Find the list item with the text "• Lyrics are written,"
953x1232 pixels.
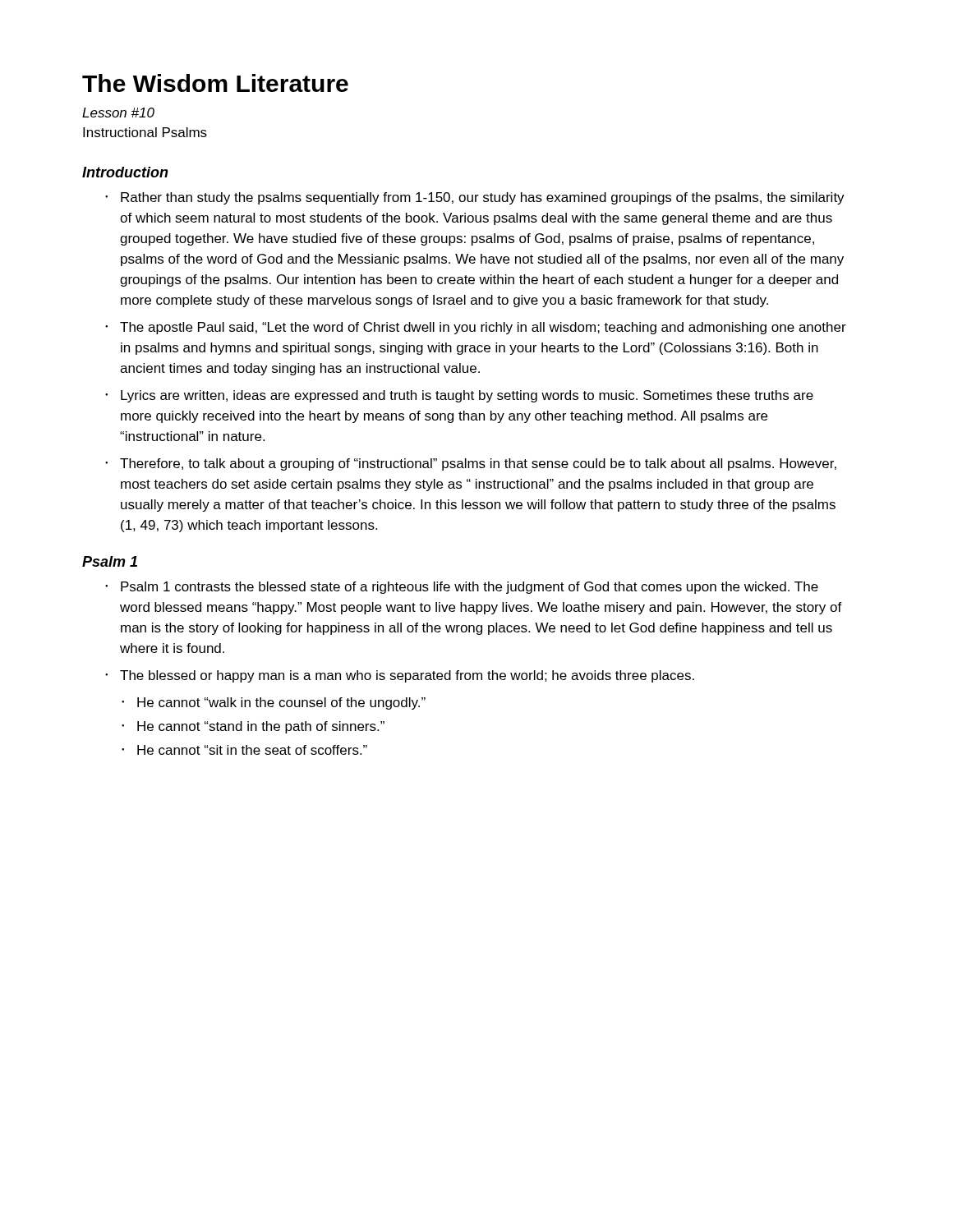click(464, 417)
